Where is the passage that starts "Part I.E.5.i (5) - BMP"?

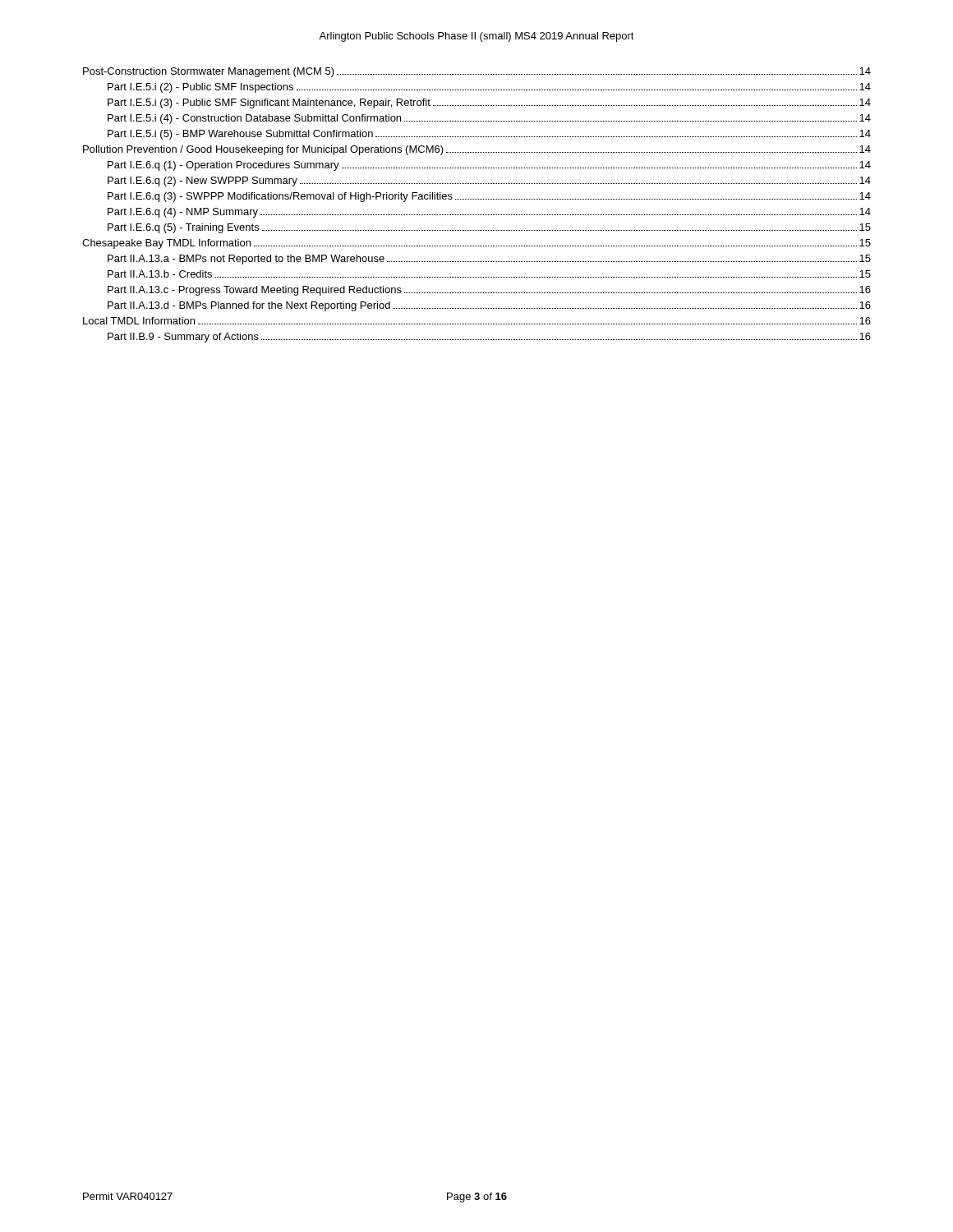pos(489,133)
